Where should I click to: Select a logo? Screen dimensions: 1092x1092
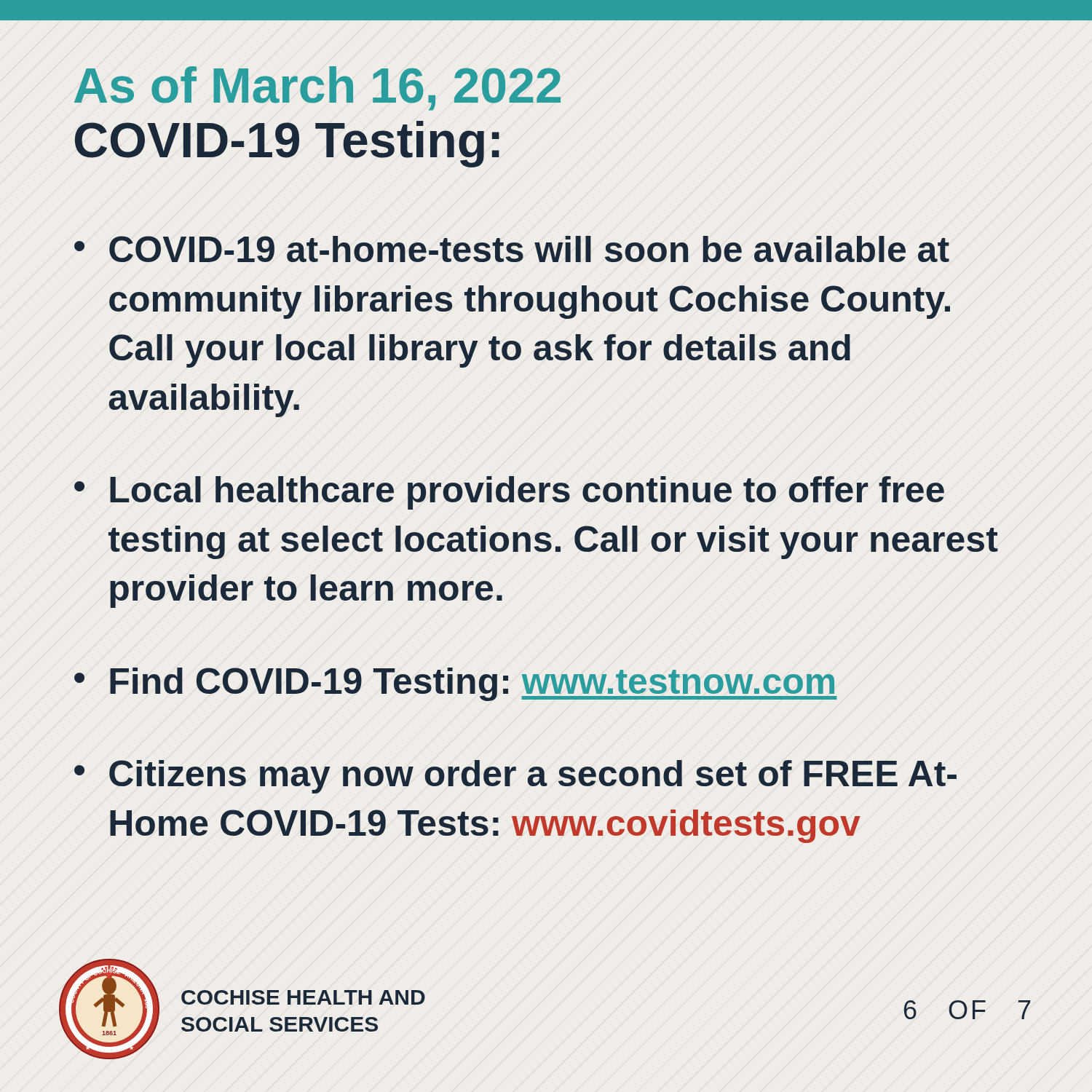[109, 1010]
